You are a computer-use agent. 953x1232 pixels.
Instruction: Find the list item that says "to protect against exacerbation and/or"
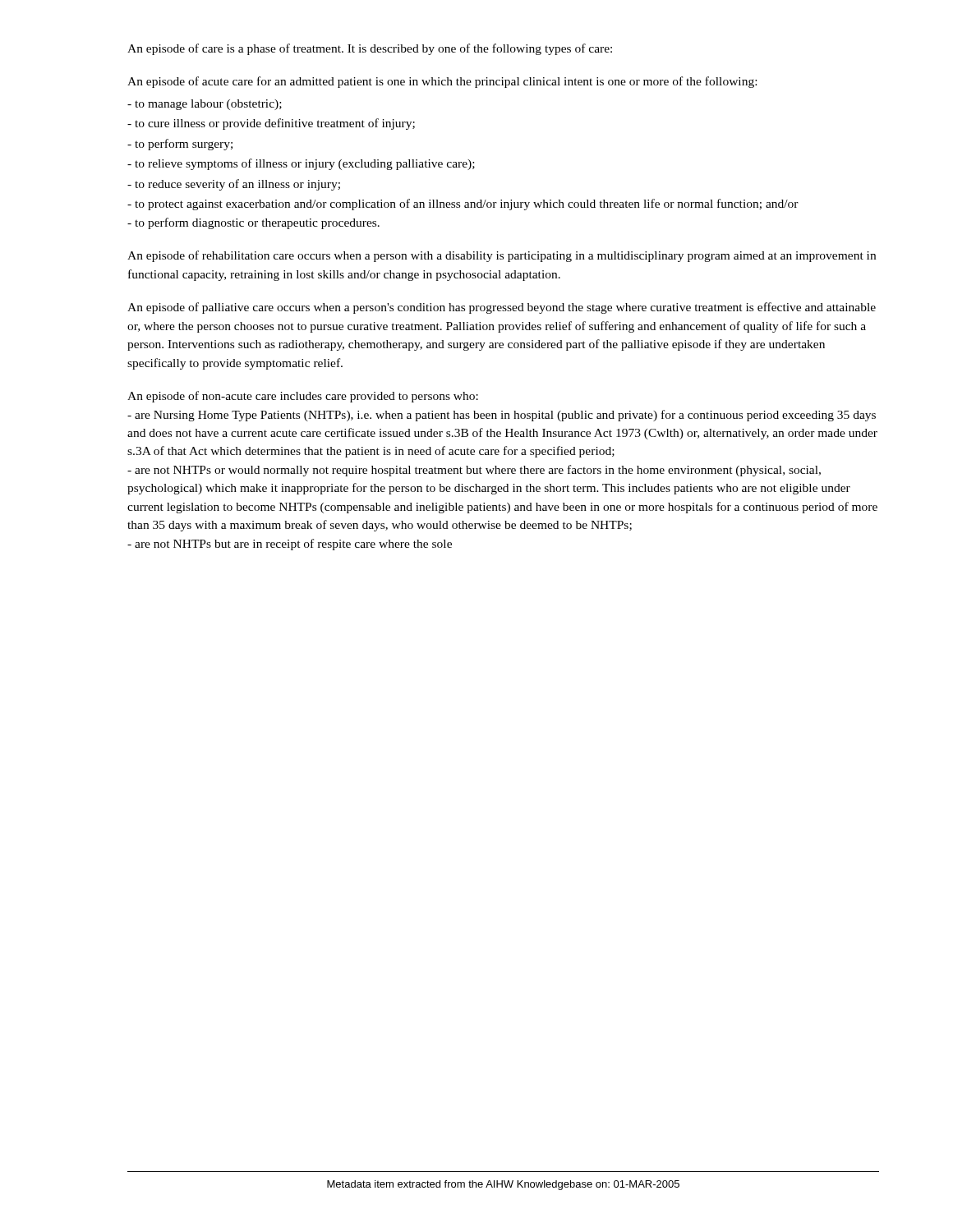point(463,204)
